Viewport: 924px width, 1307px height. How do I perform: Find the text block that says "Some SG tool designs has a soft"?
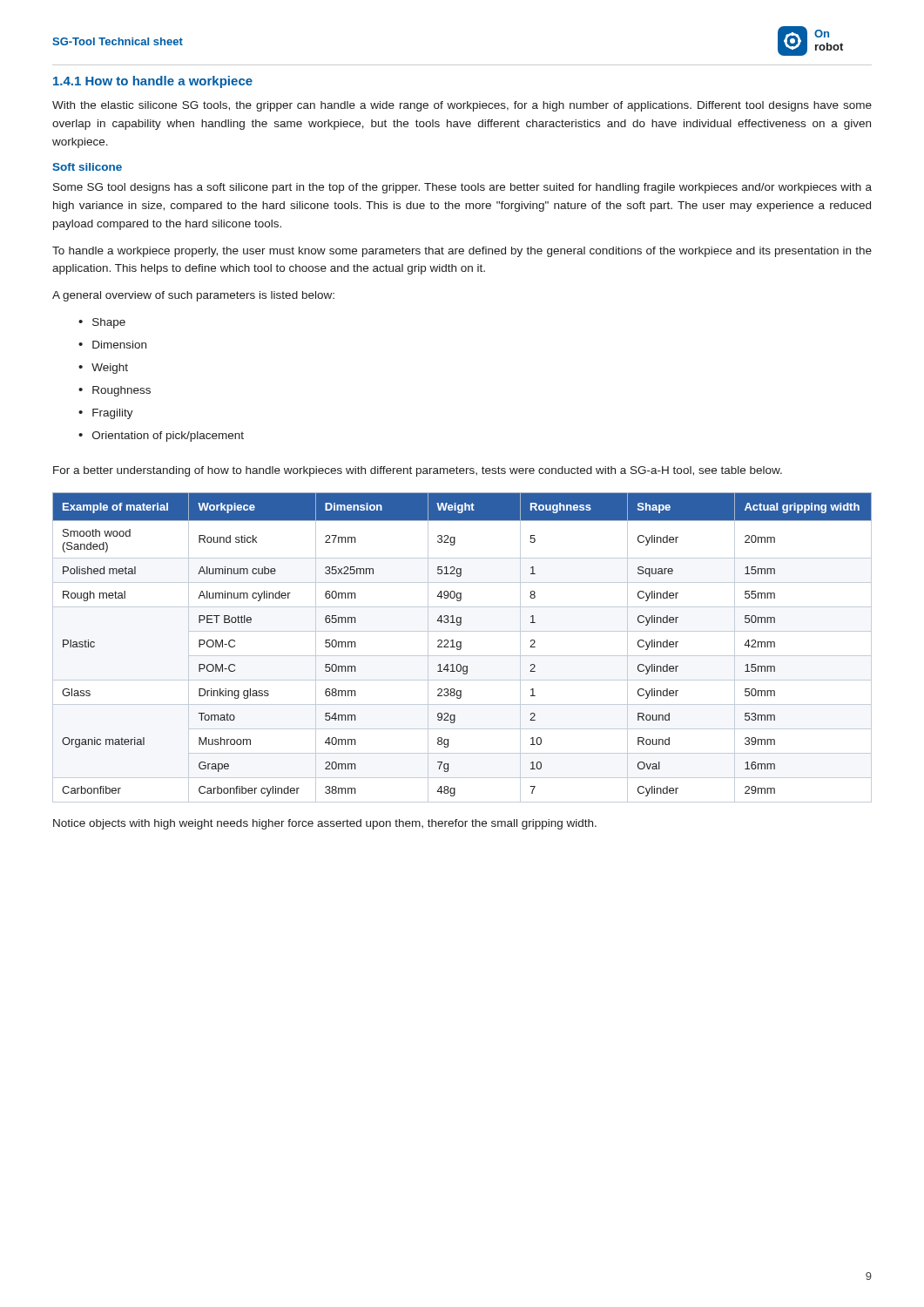click(x=462, y=205)
